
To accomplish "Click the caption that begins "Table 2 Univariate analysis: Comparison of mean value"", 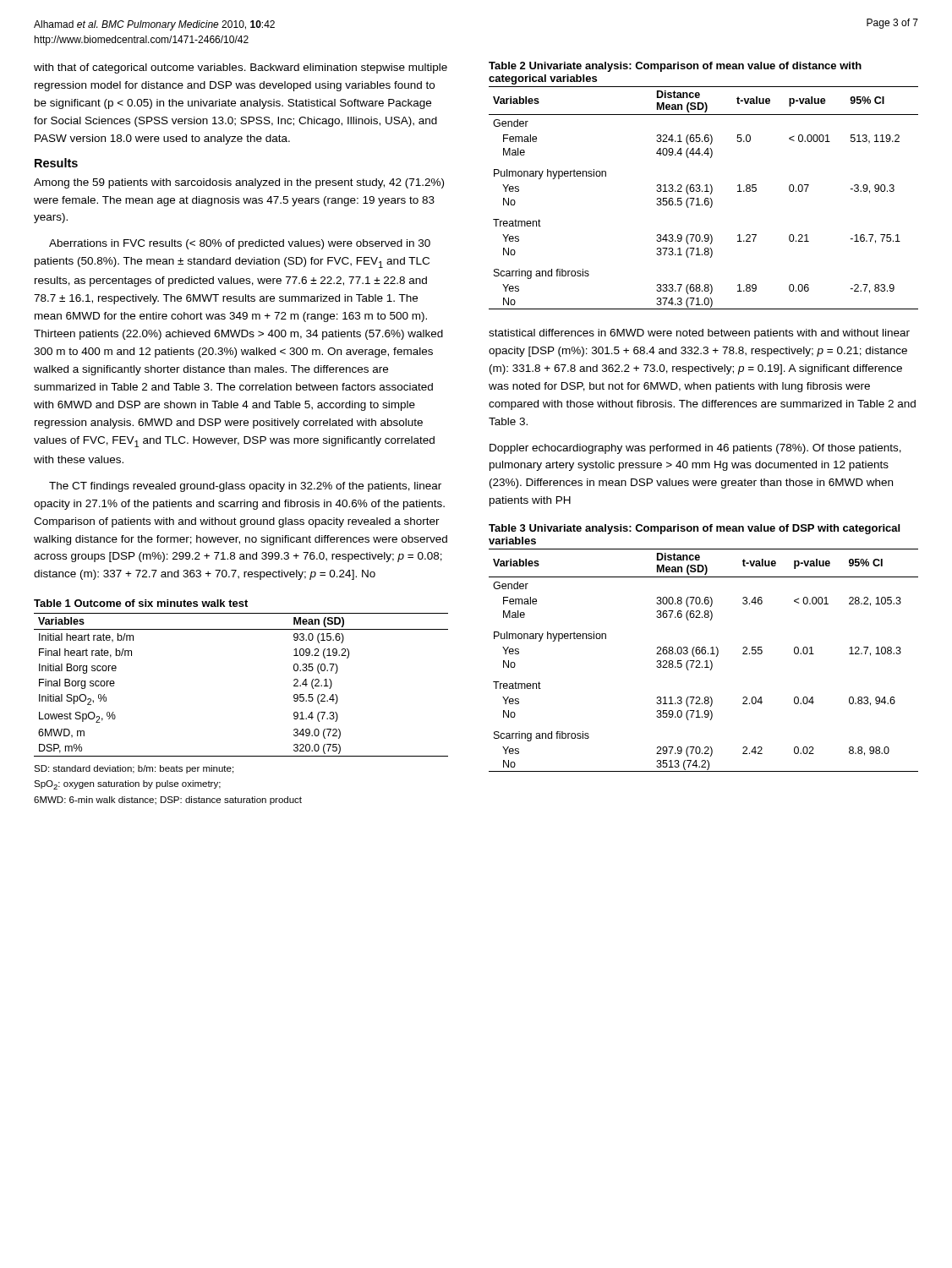I will [x=675, y=72].
